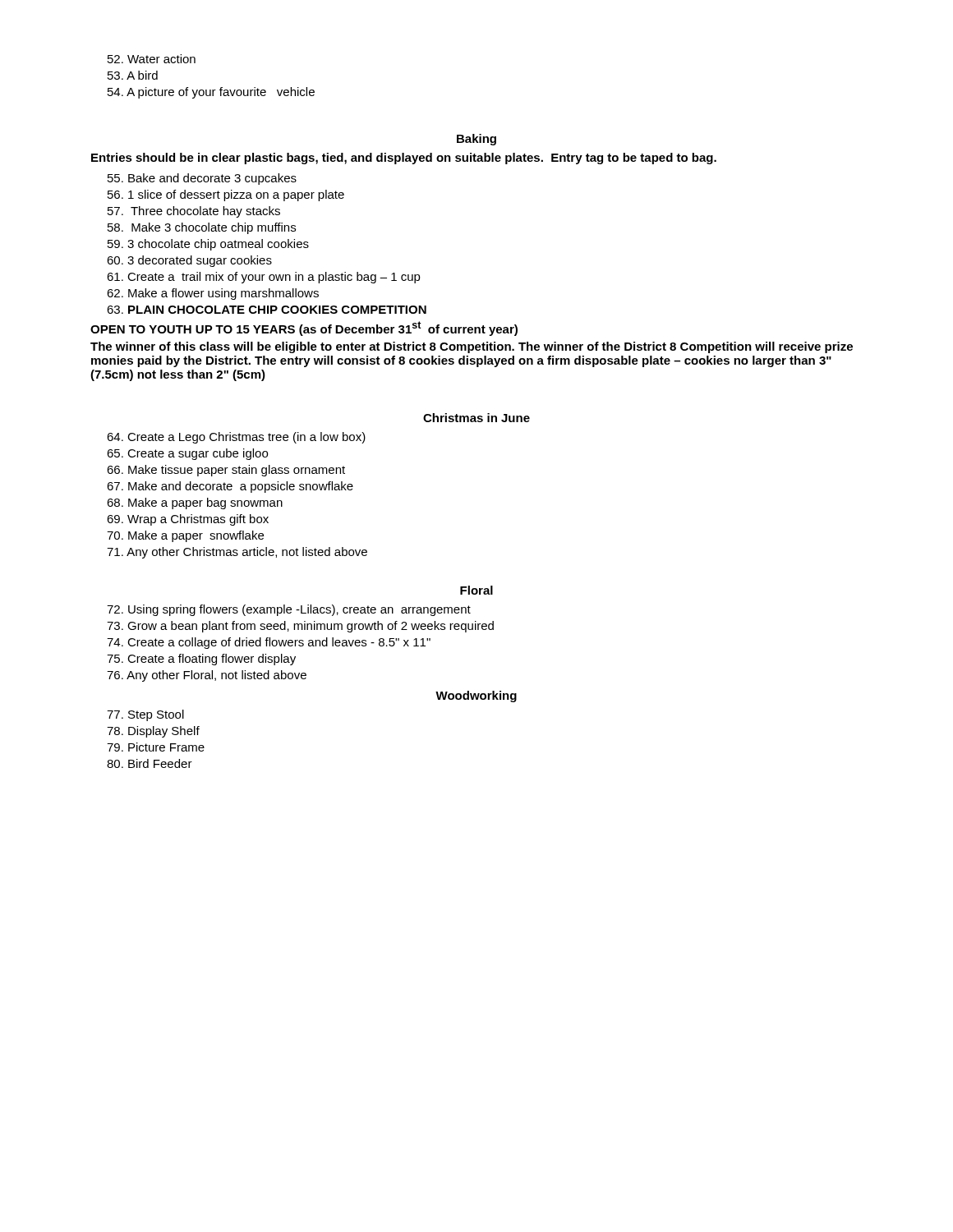Locate the text block containing "The winner of this"

[x=472, y=360]
